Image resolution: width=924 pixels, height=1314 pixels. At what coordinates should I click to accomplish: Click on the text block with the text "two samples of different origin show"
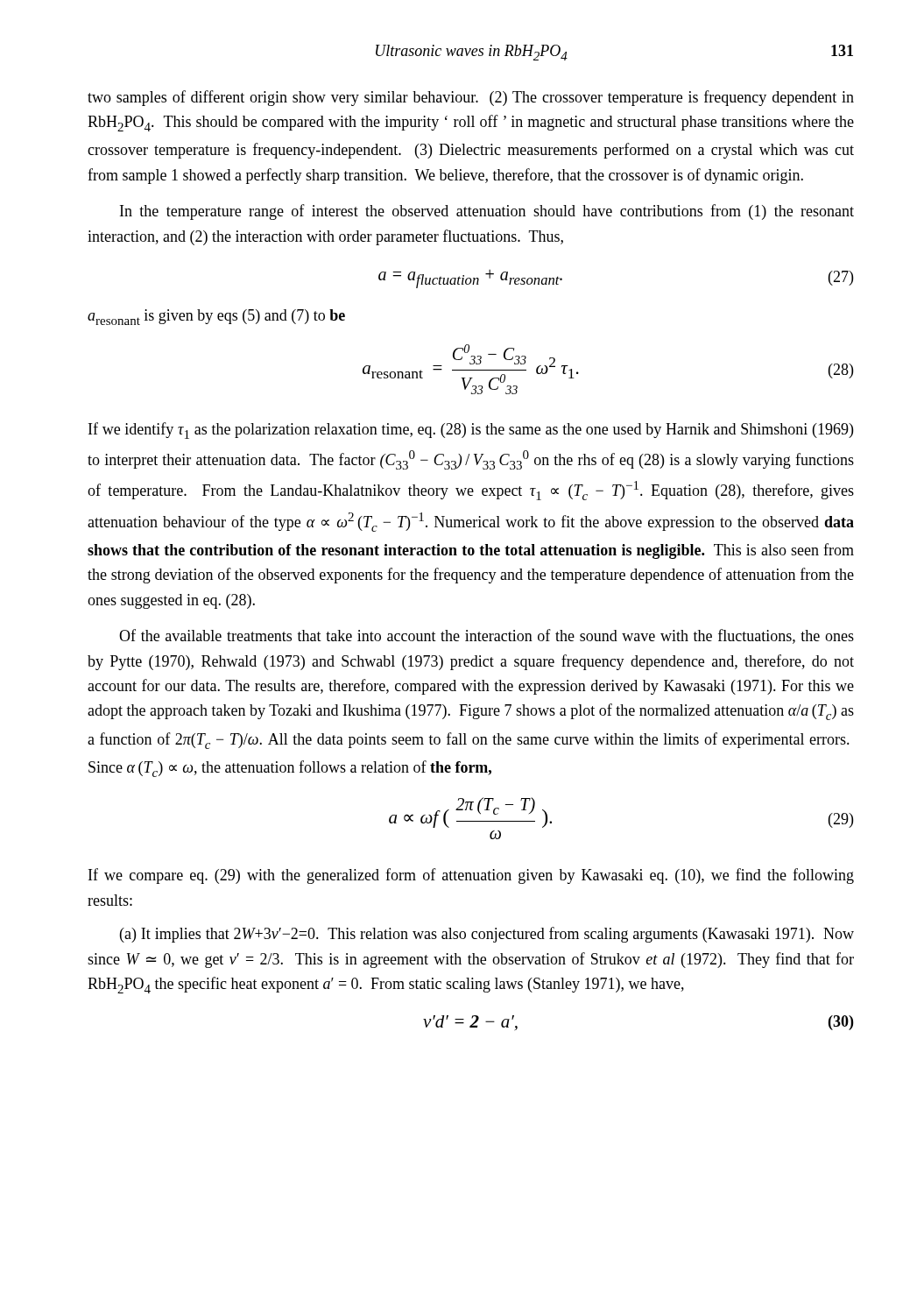click(x=471, y=136)
